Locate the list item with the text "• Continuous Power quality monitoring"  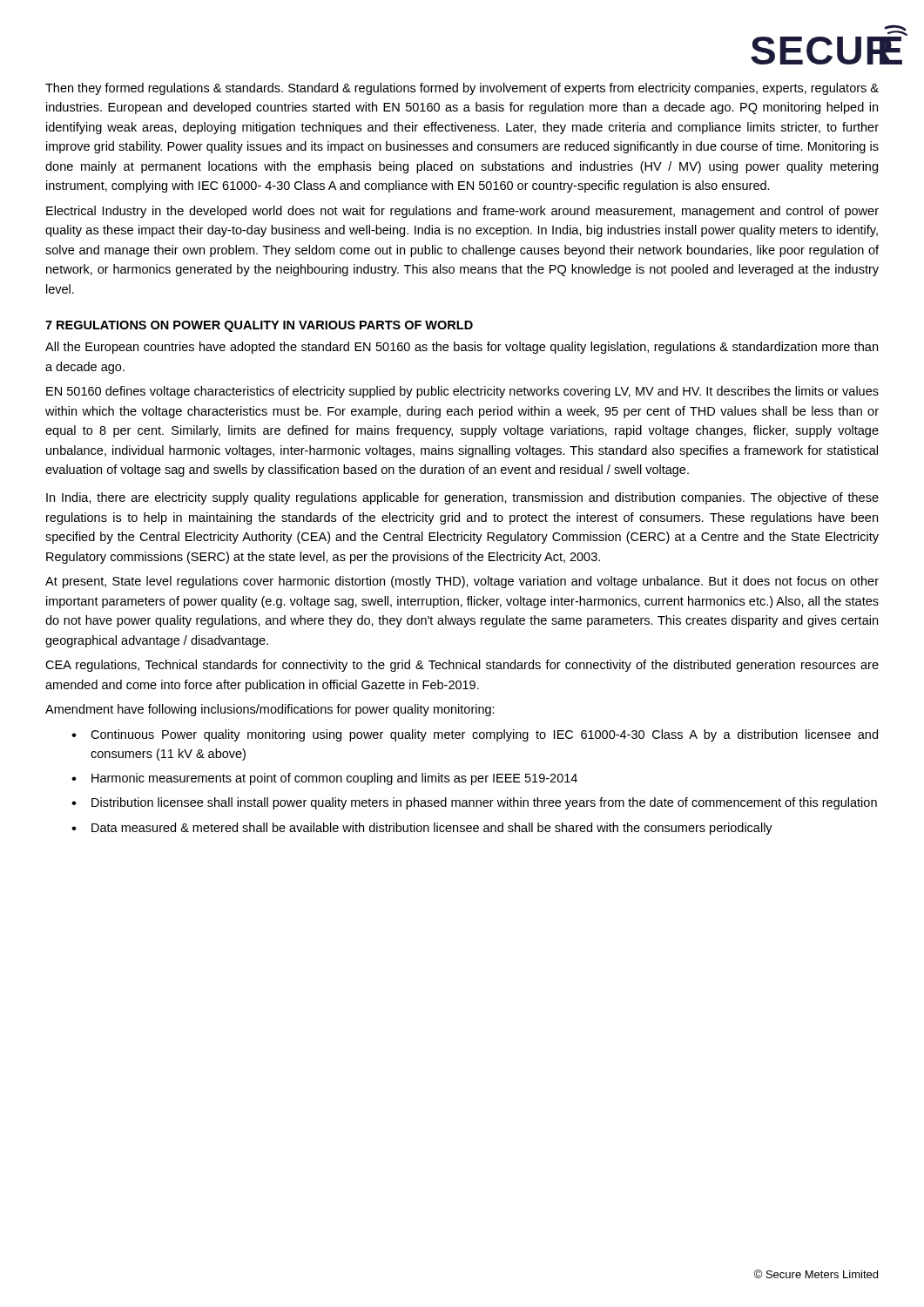click(475, 744)
